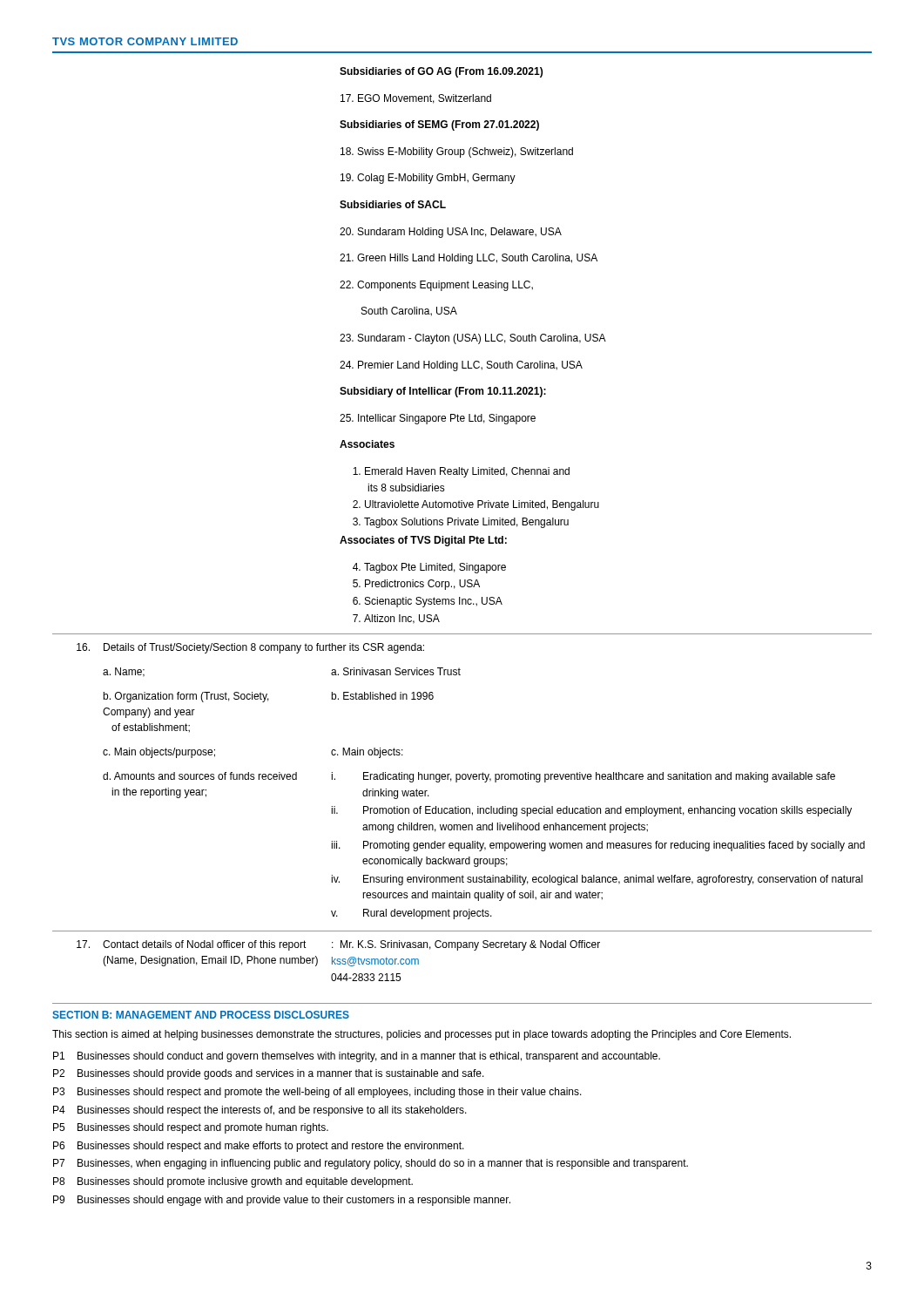
Task: Find the text block with the text "This section is aimed at helping businesses"
Action: [422, 1034]
